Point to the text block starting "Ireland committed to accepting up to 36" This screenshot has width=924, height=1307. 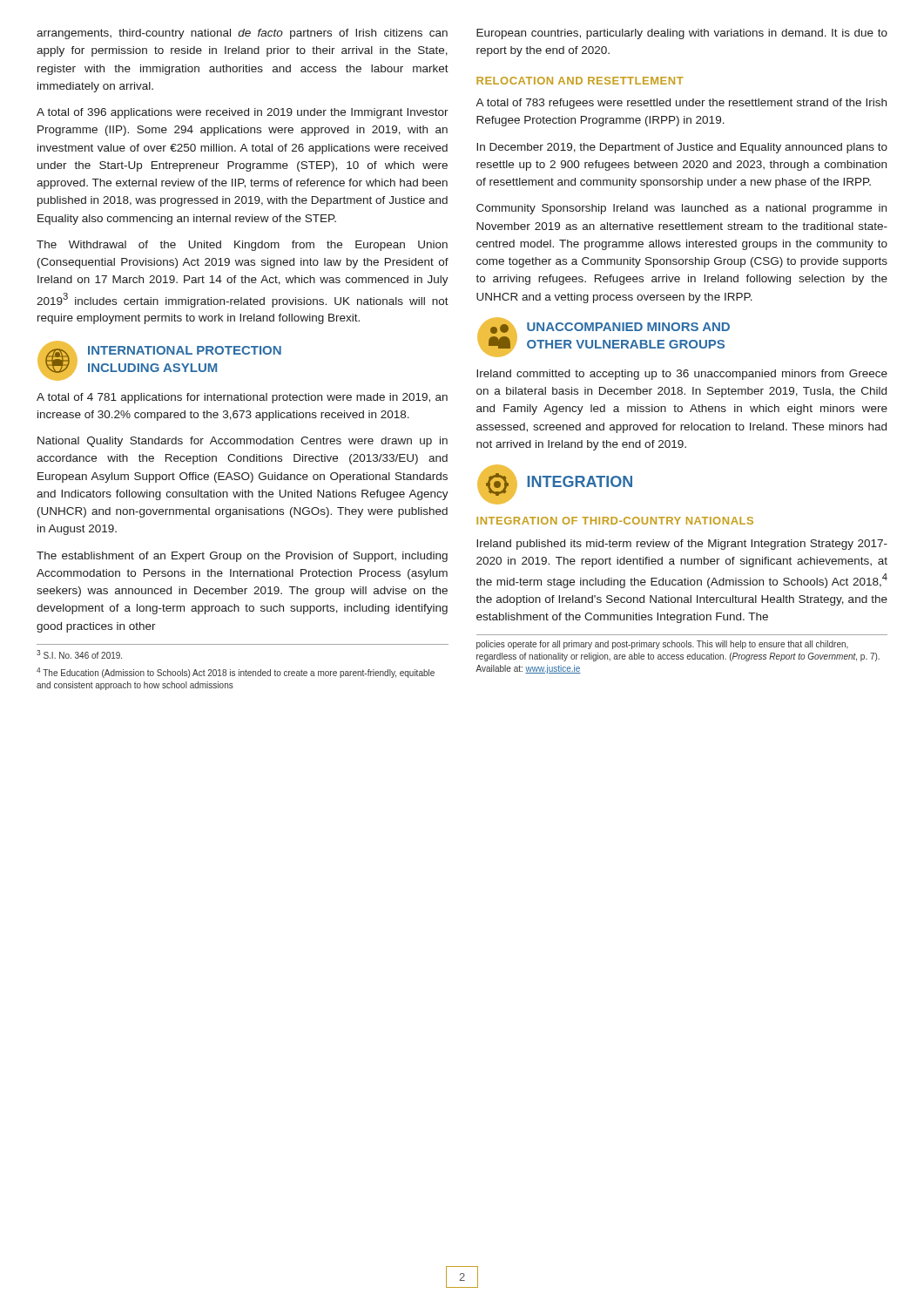(682, 409)
